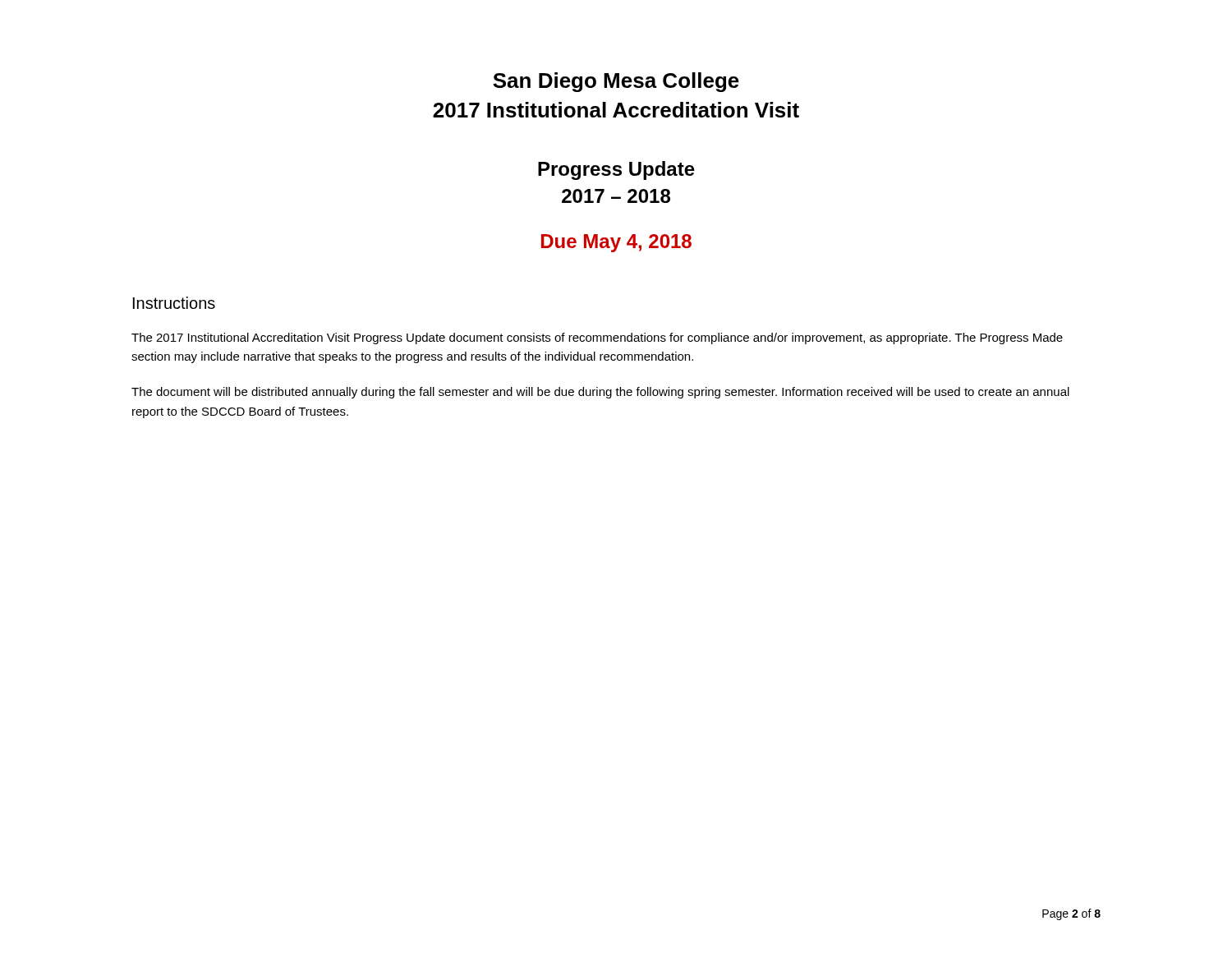Select the title containing "Progress Update2017 – 2018"
The height and width of the screenshot is (953, 1232).
[616, 183]
